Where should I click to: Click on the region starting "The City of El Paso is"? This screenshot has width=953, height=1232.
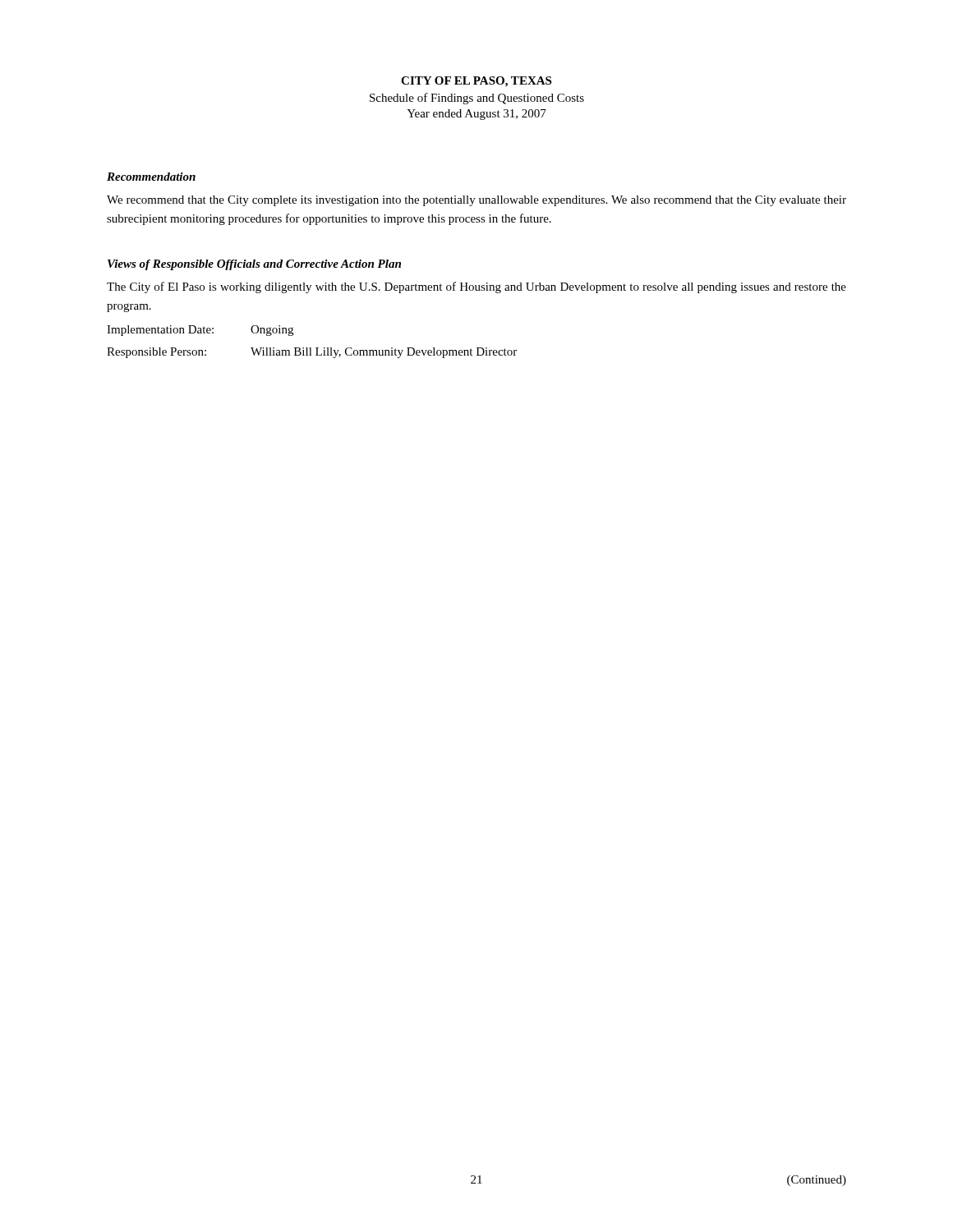(476, 296)
